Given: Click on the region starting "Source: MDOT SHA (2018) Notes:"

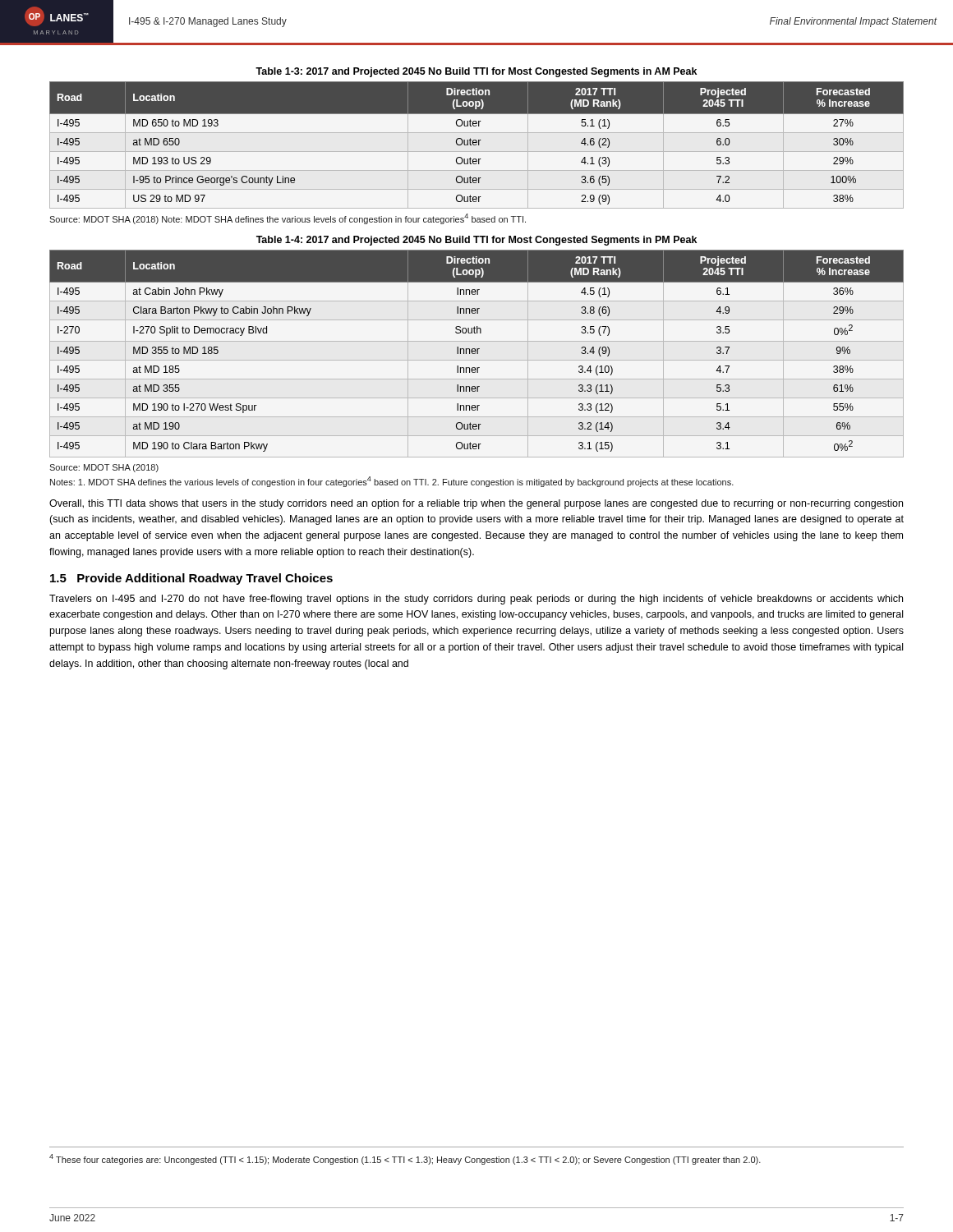Looking at the screenshot, I should (392, 475).
